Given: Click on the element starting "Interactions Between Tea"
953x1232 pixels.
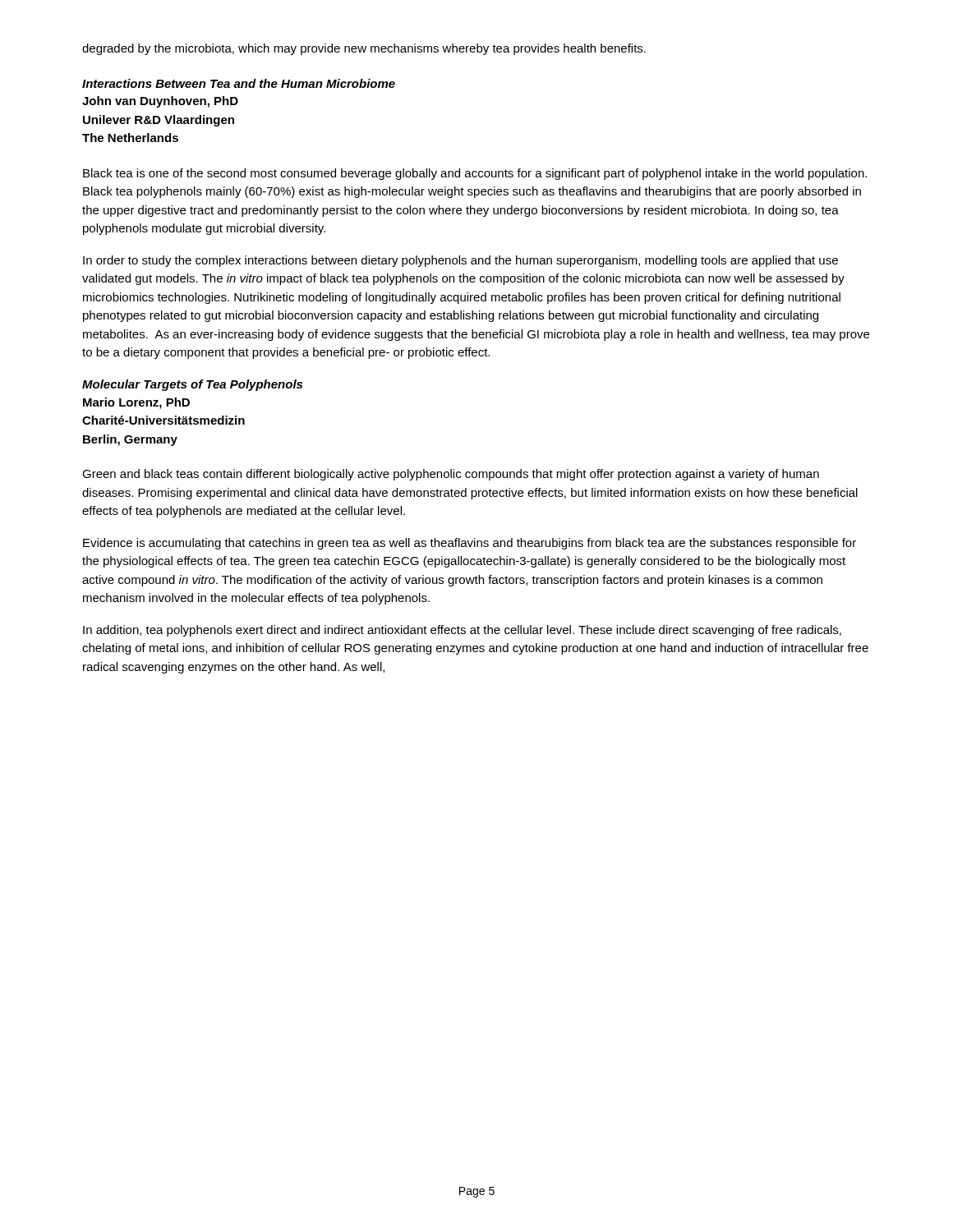Looking at the screenshot, I should coord(239,83).
